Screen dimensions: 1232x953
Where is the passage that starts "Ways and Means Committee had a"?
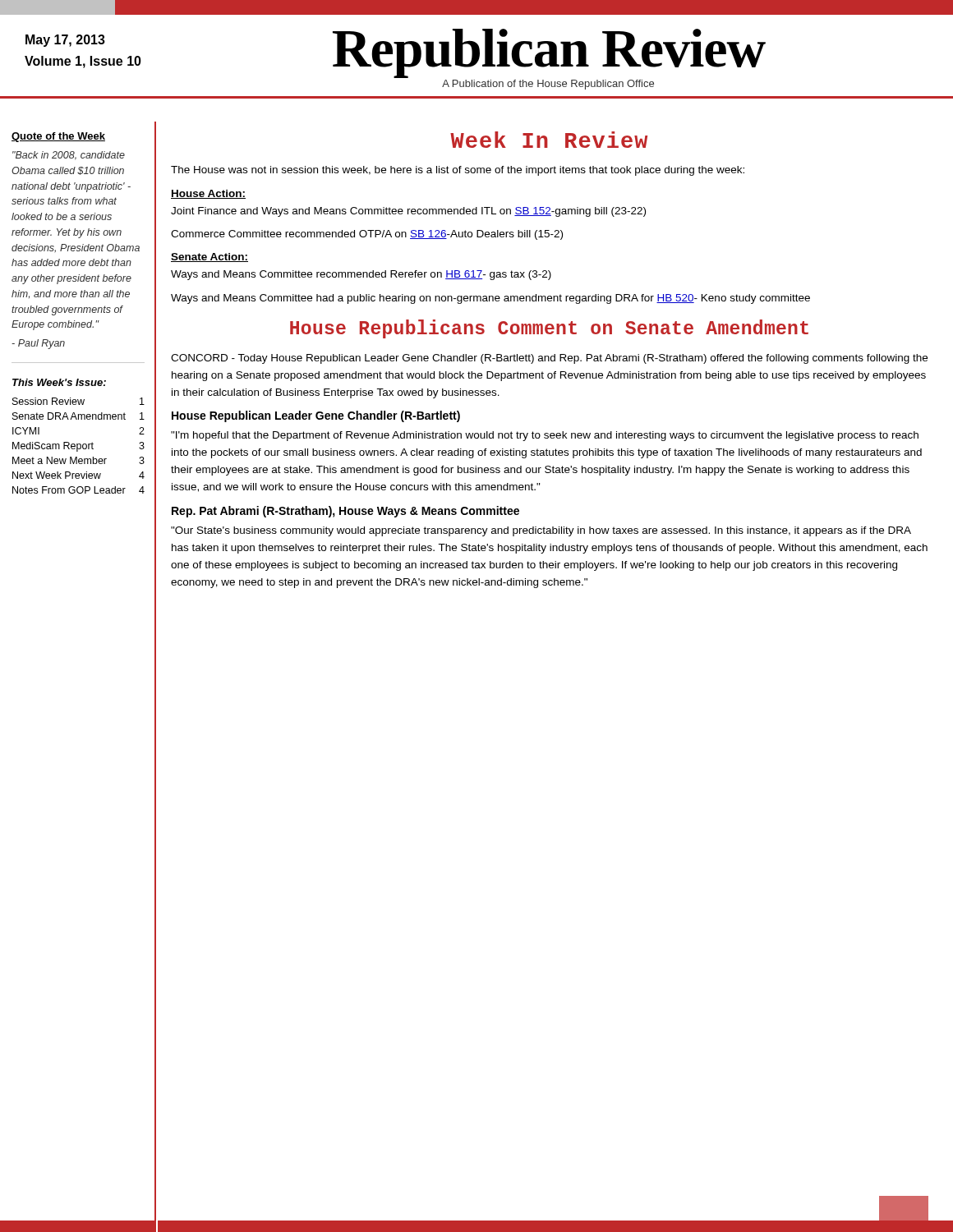(x=491, y=297)
